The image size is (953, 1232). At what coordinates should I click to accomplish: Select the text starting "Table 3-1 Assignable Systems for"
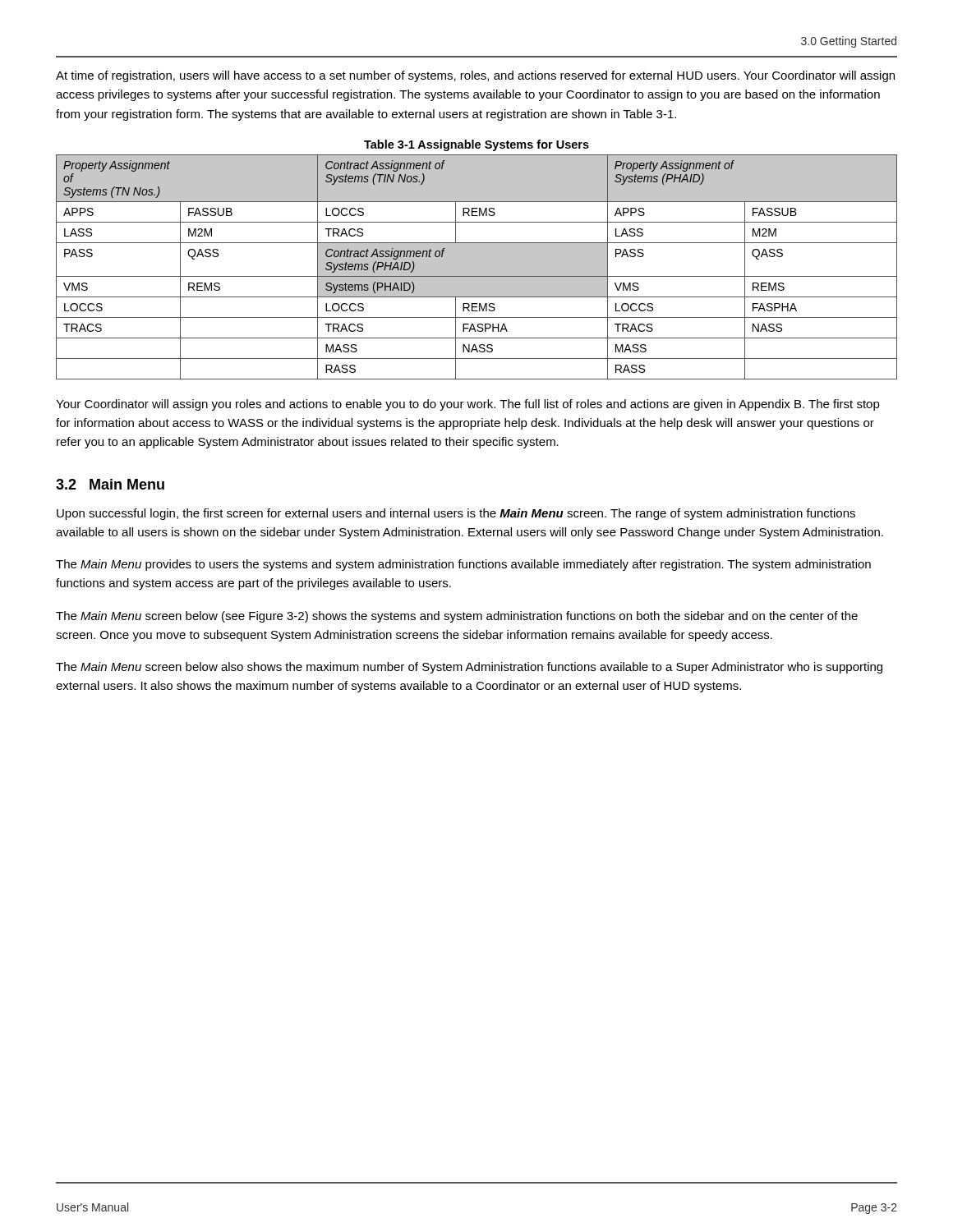click(476, 144)
